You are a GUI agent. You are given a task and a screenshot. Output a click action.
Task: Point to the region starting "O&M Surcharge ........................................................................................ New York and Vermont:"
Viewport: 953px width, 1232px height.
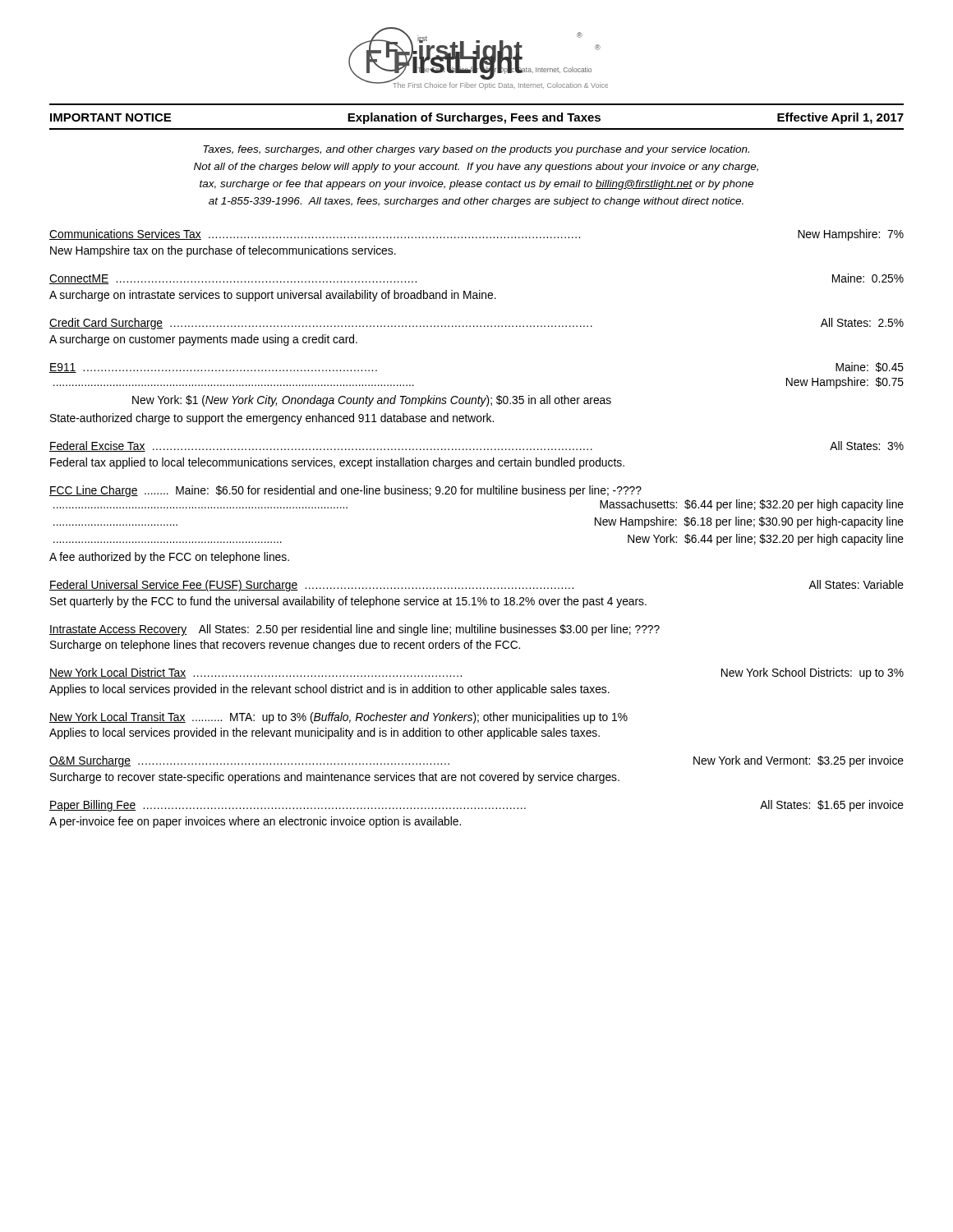click(476, 771)
